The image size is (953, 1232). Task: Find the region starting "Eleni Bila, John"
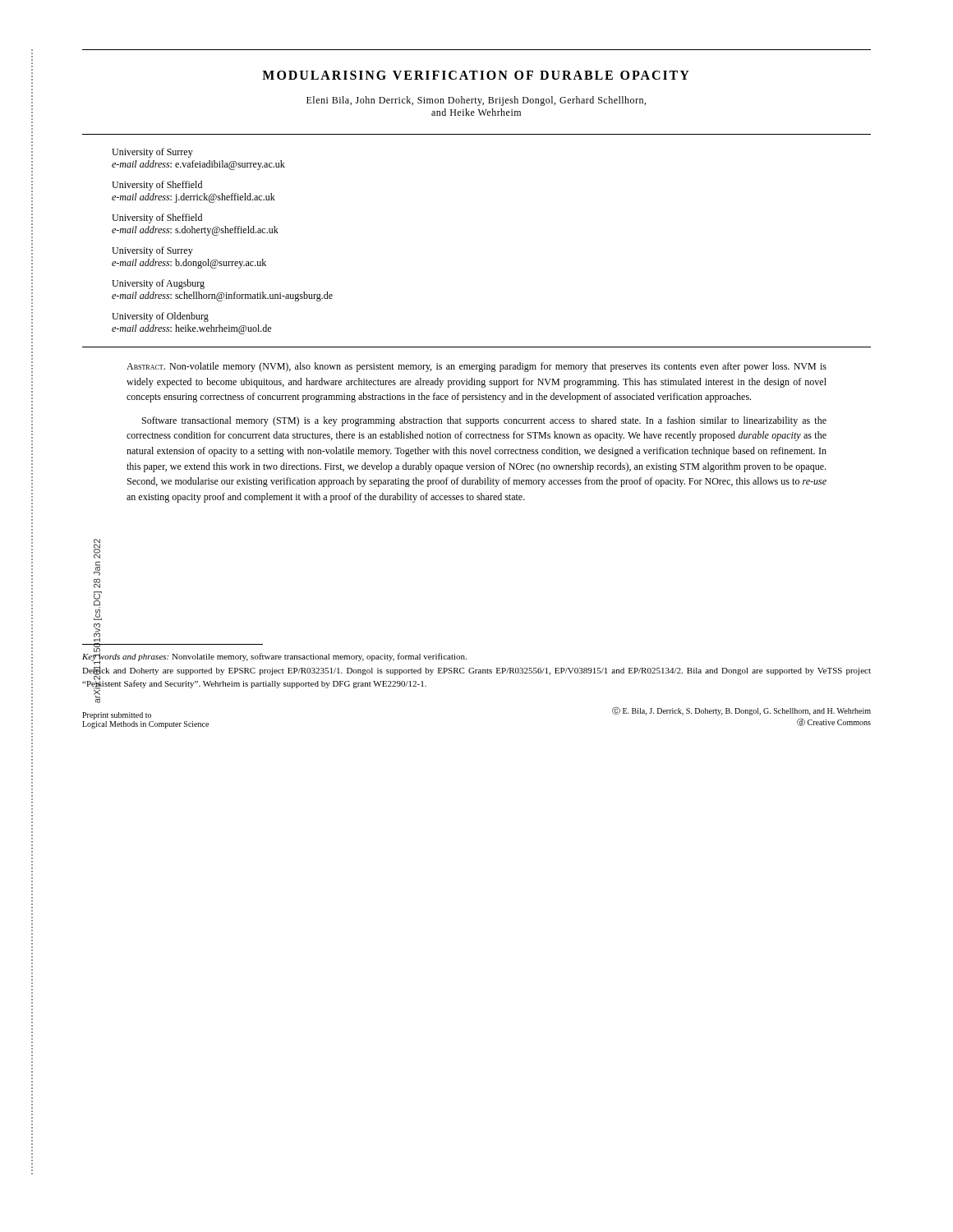coord(476,106)
